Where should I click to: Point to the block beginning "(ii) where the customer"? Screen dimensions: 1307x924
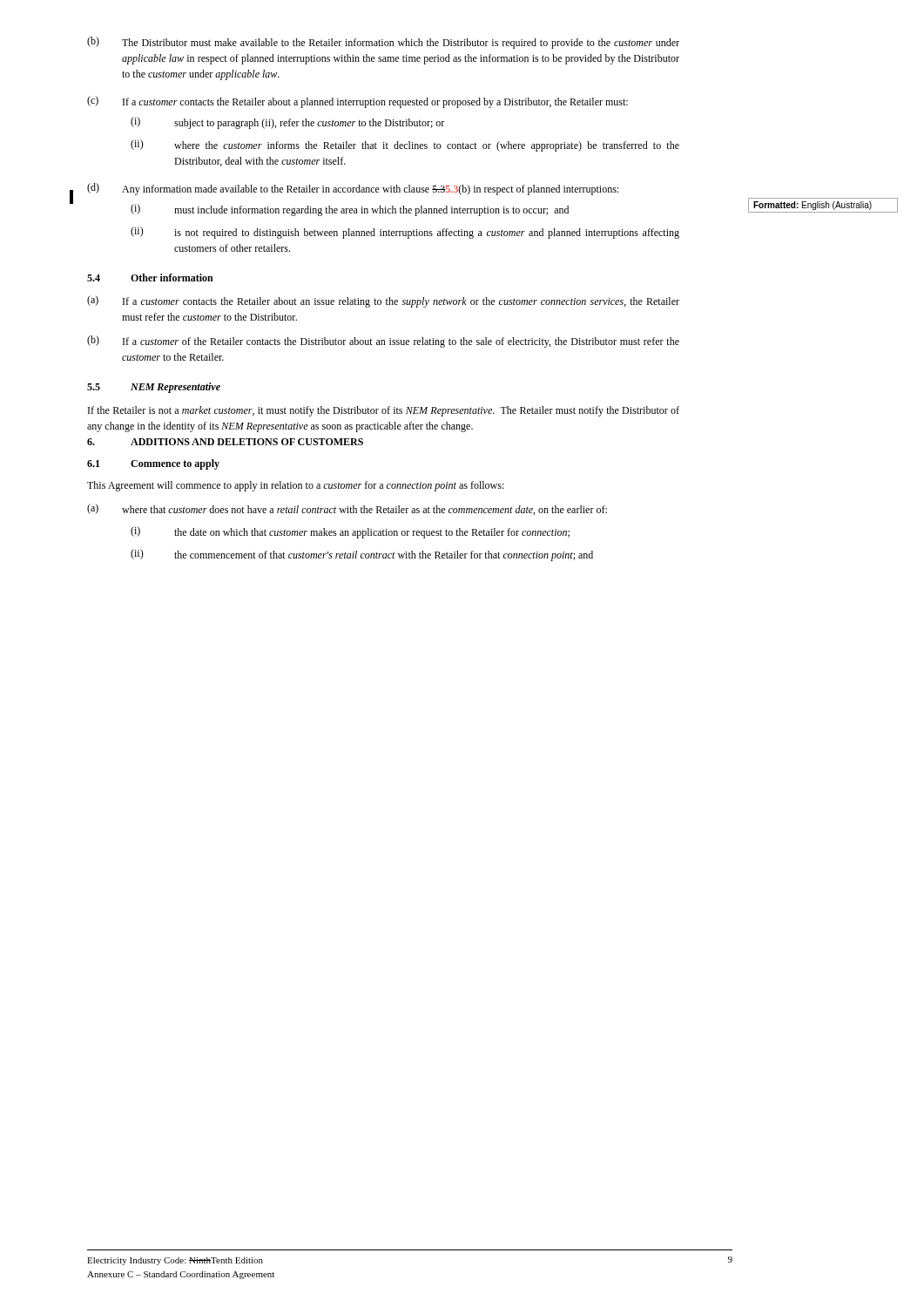click(x=405, y=153)
